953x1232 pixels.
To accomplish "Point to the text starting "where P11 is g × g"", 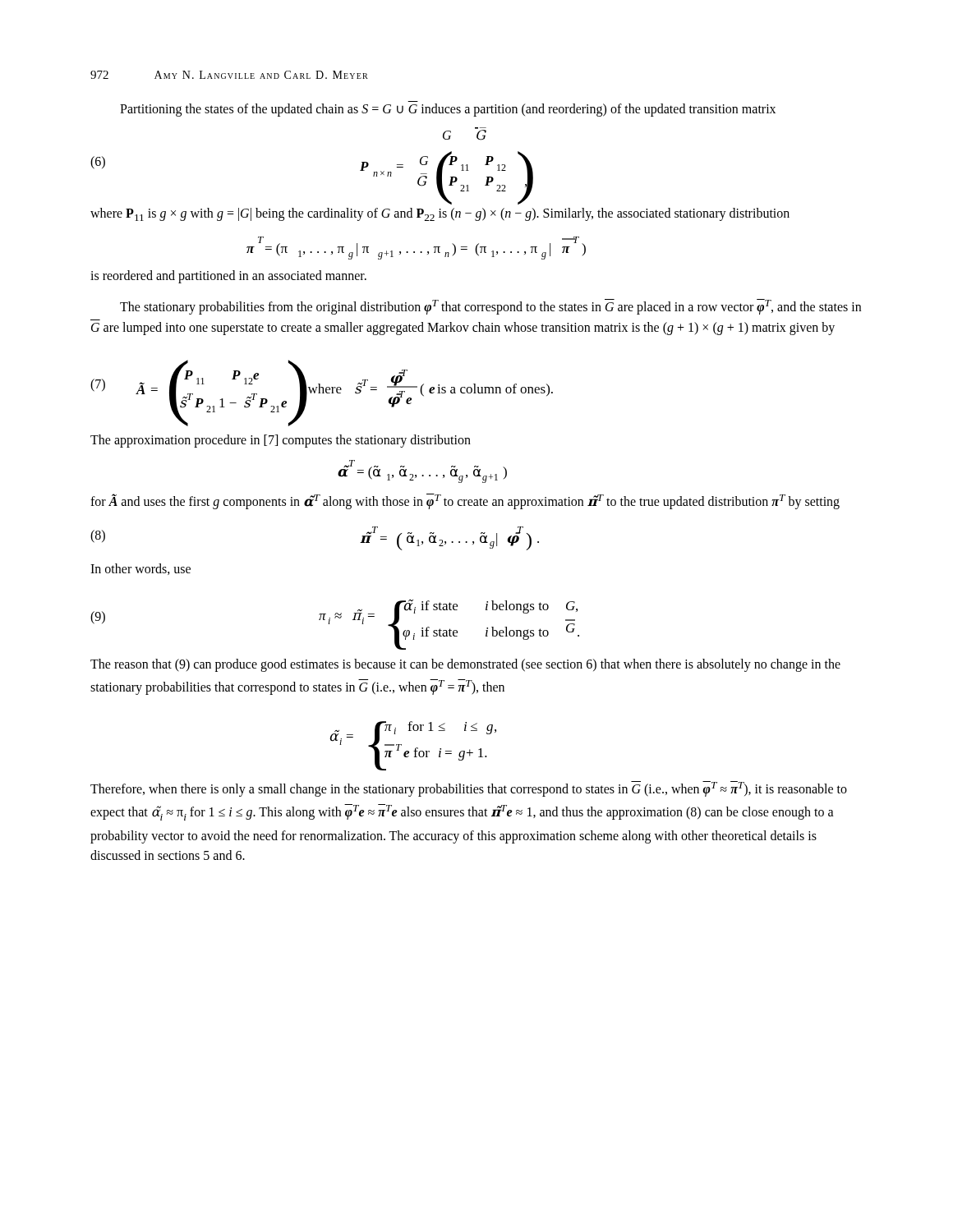I will click(x=476, y=215).
